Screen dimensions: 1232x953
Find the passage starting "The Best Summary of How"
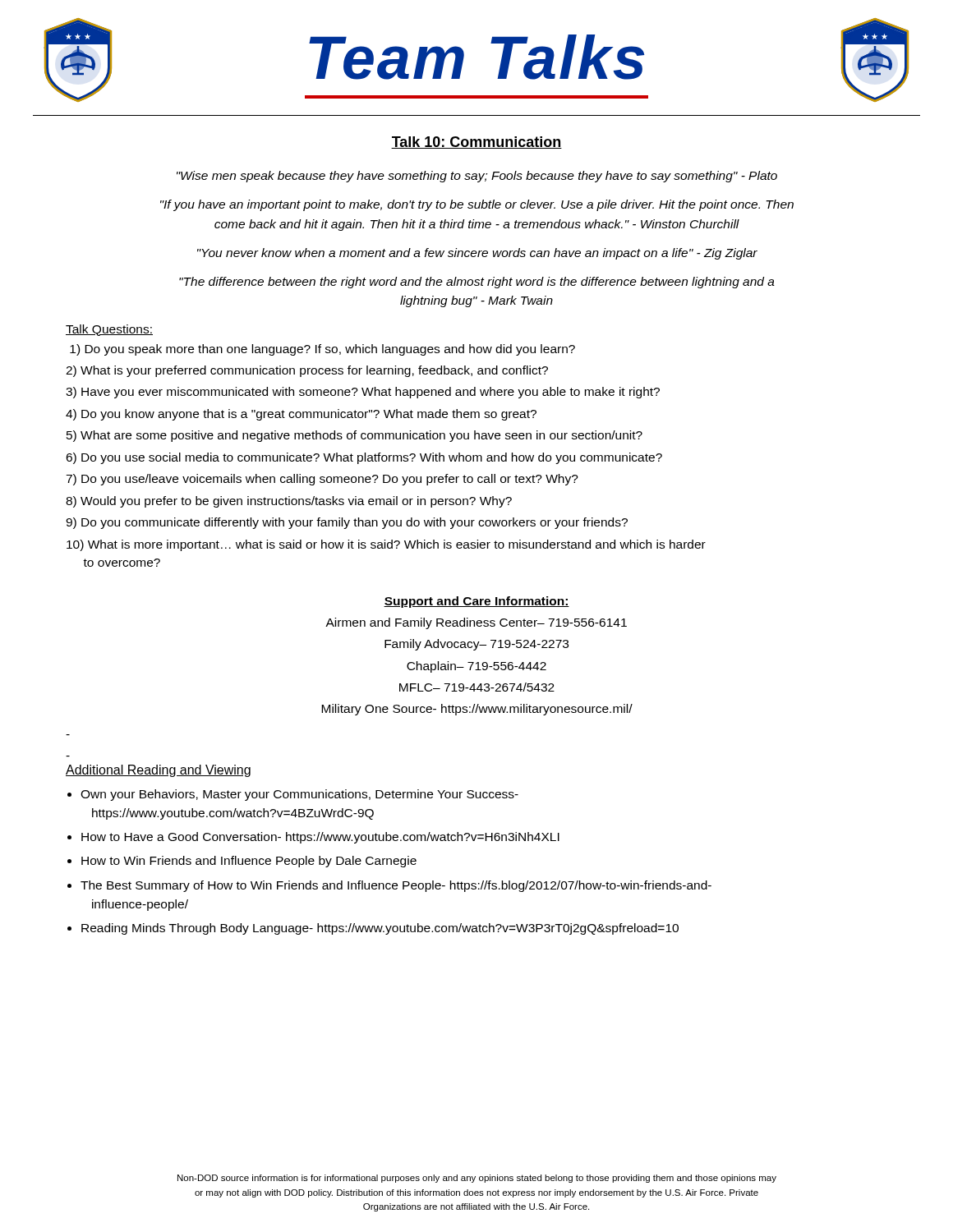pos(396,894)
